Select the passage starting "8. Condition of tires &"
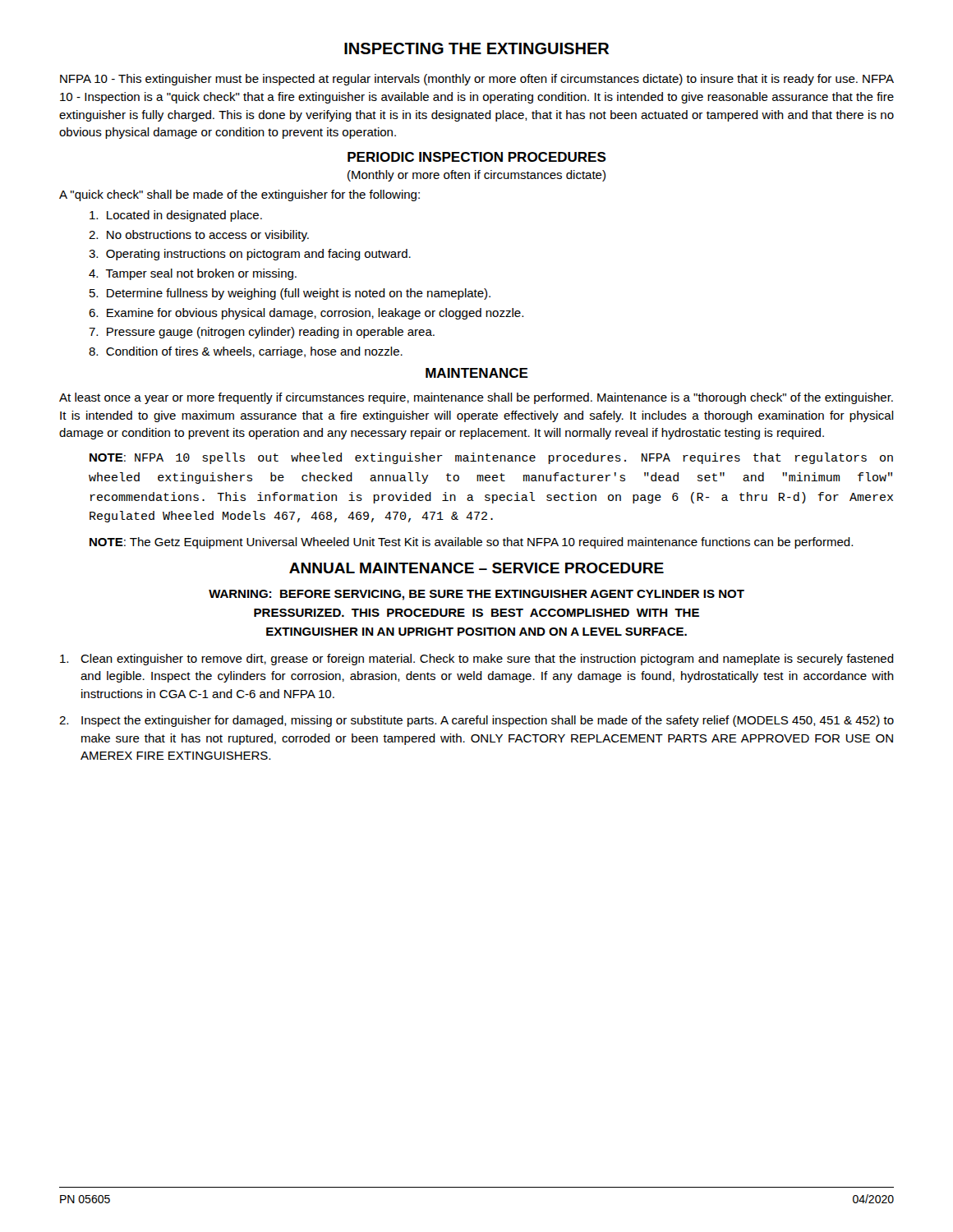 pos(246,351)
